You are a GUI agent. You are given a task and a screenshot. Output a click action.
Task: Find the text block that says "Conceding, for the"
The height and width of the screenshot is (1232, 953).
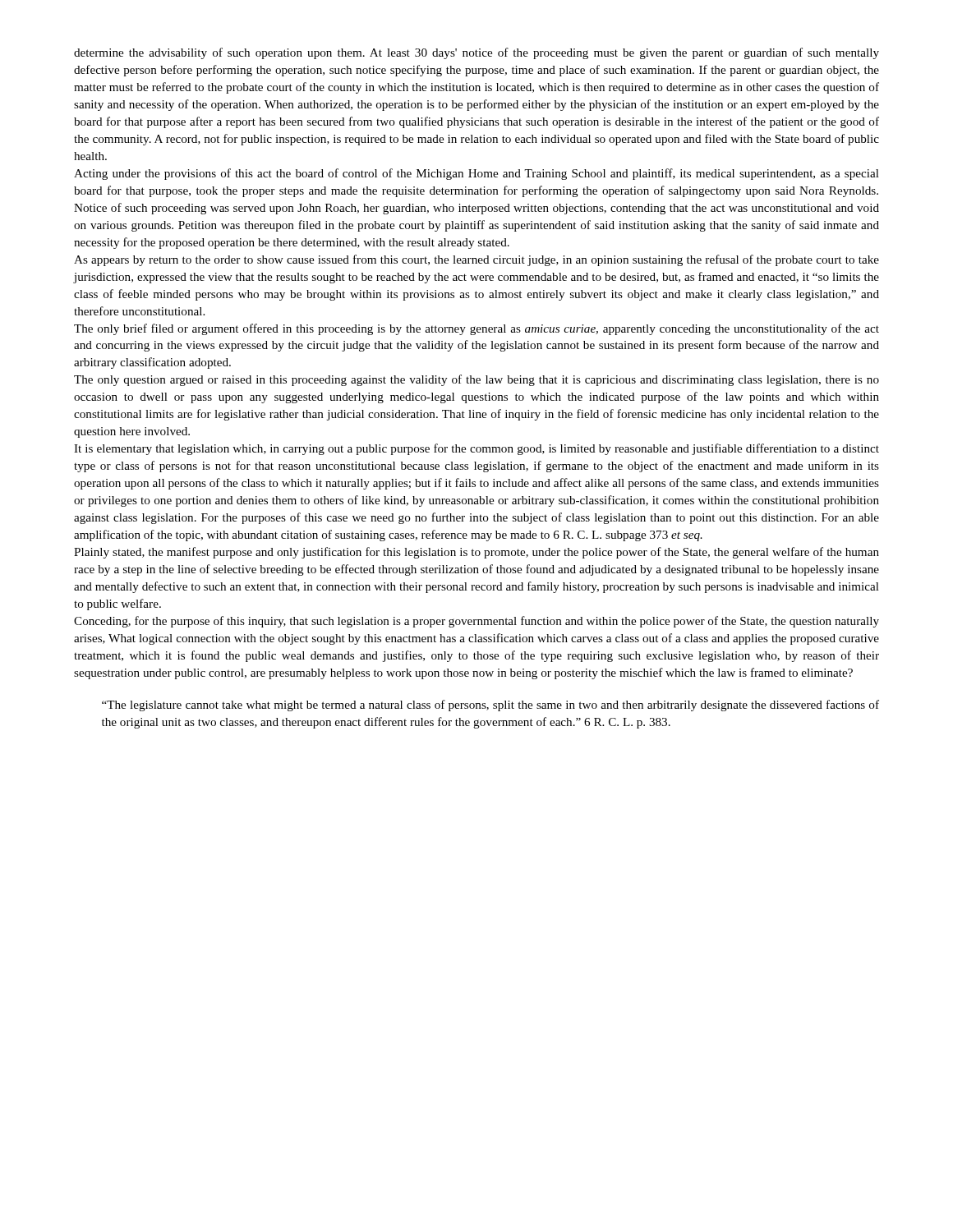pos(476,647)
